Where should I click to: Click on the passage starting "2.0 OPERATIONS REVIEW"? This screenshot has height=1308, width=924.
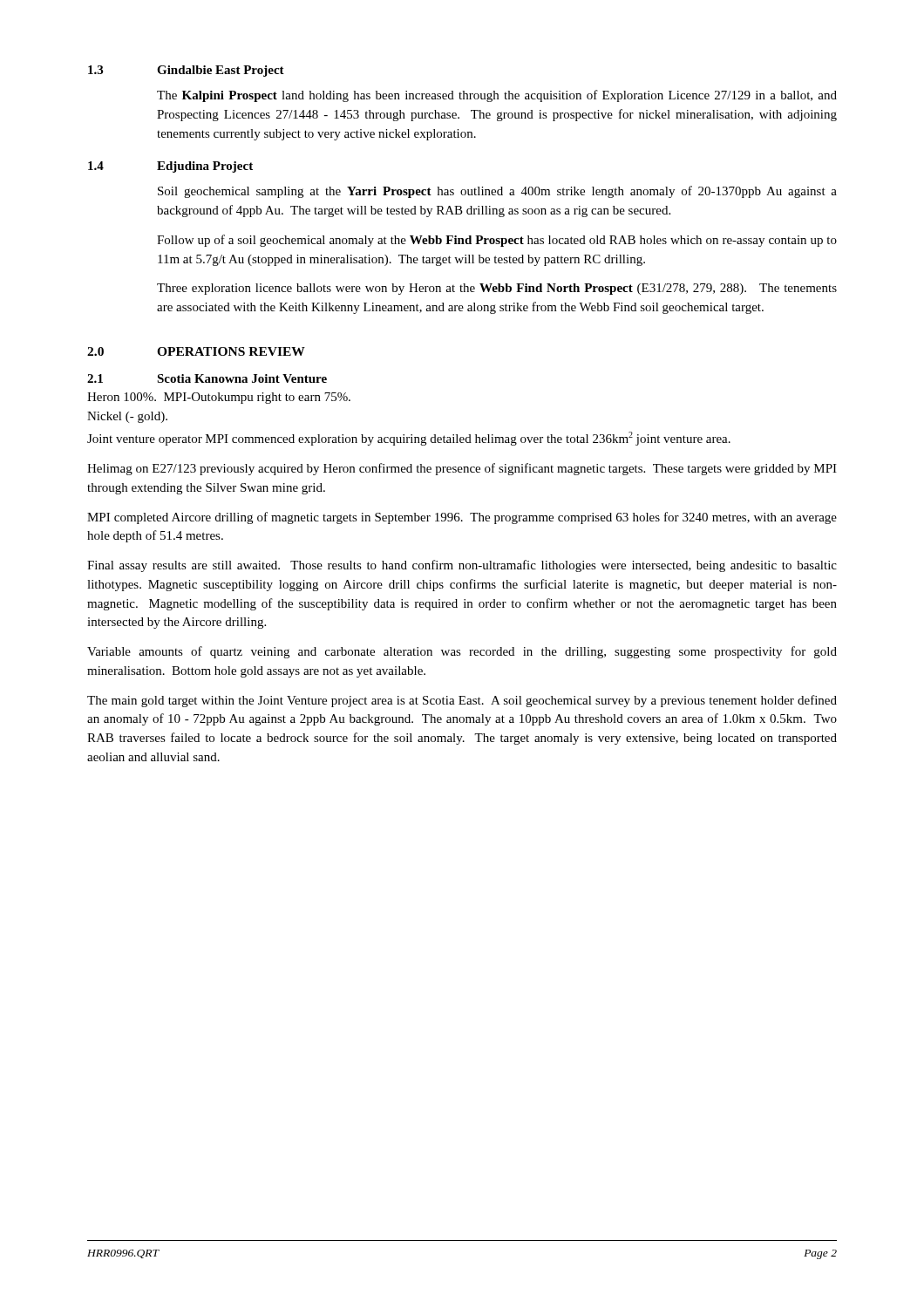pyautogui.click(x=196, y=351)
